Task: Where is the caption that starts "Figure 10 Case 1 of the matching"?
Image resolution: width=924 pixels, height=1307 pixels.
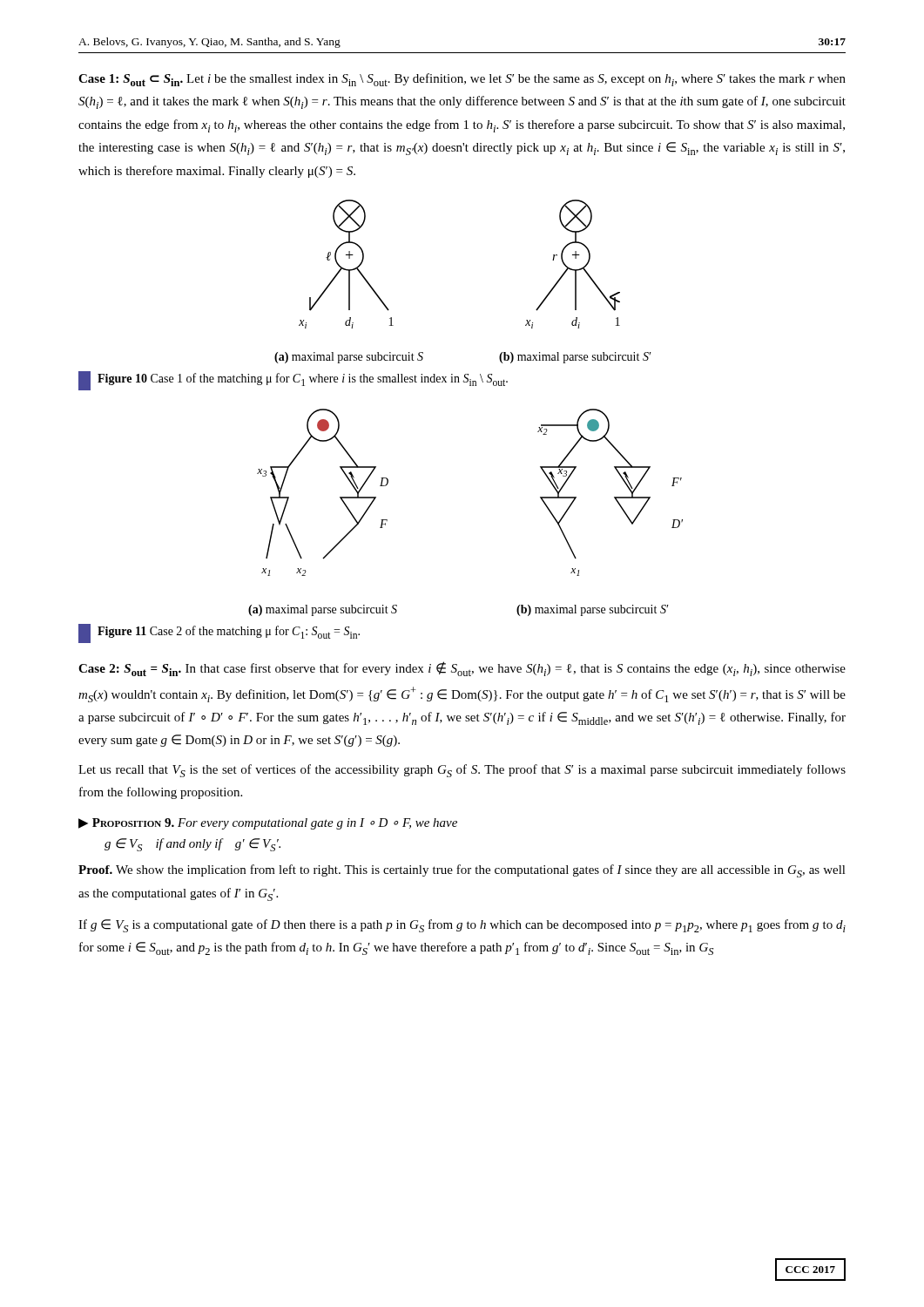Action: 293,380
